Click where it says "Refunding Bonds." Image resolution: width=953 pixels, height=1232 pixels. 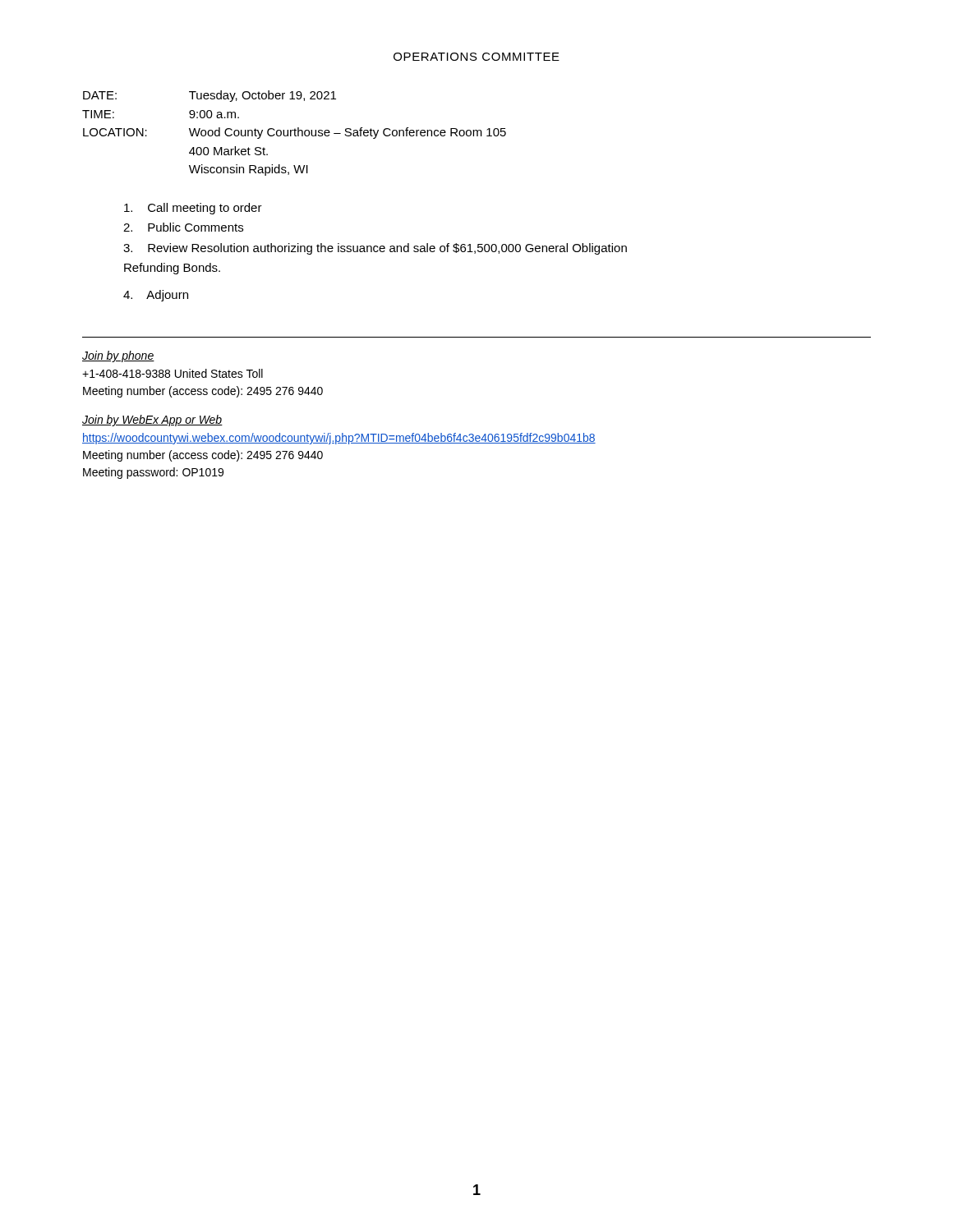(x=172, y=267)
